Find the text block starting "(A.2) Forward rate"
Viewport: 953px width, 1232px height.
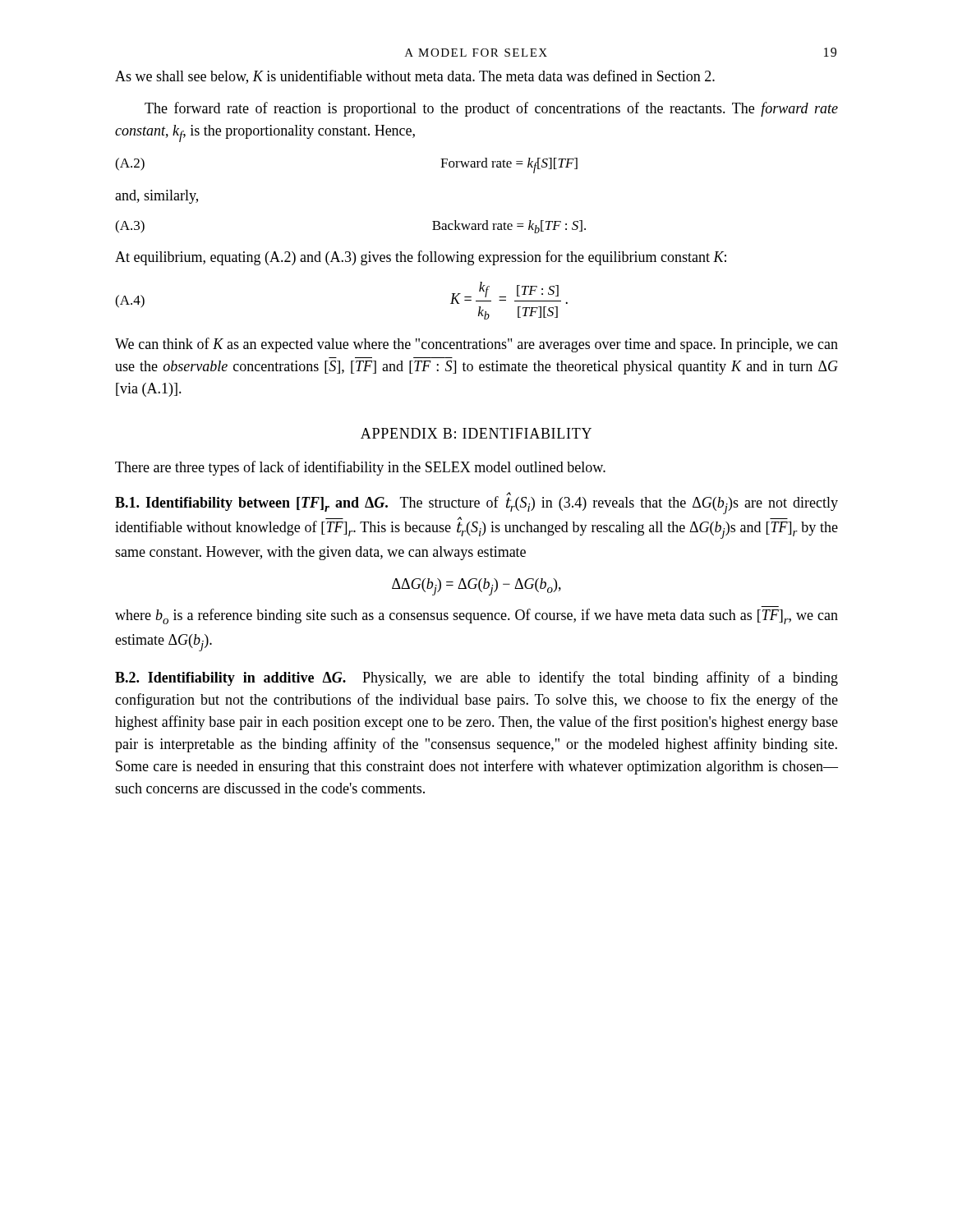coord(476,165)
